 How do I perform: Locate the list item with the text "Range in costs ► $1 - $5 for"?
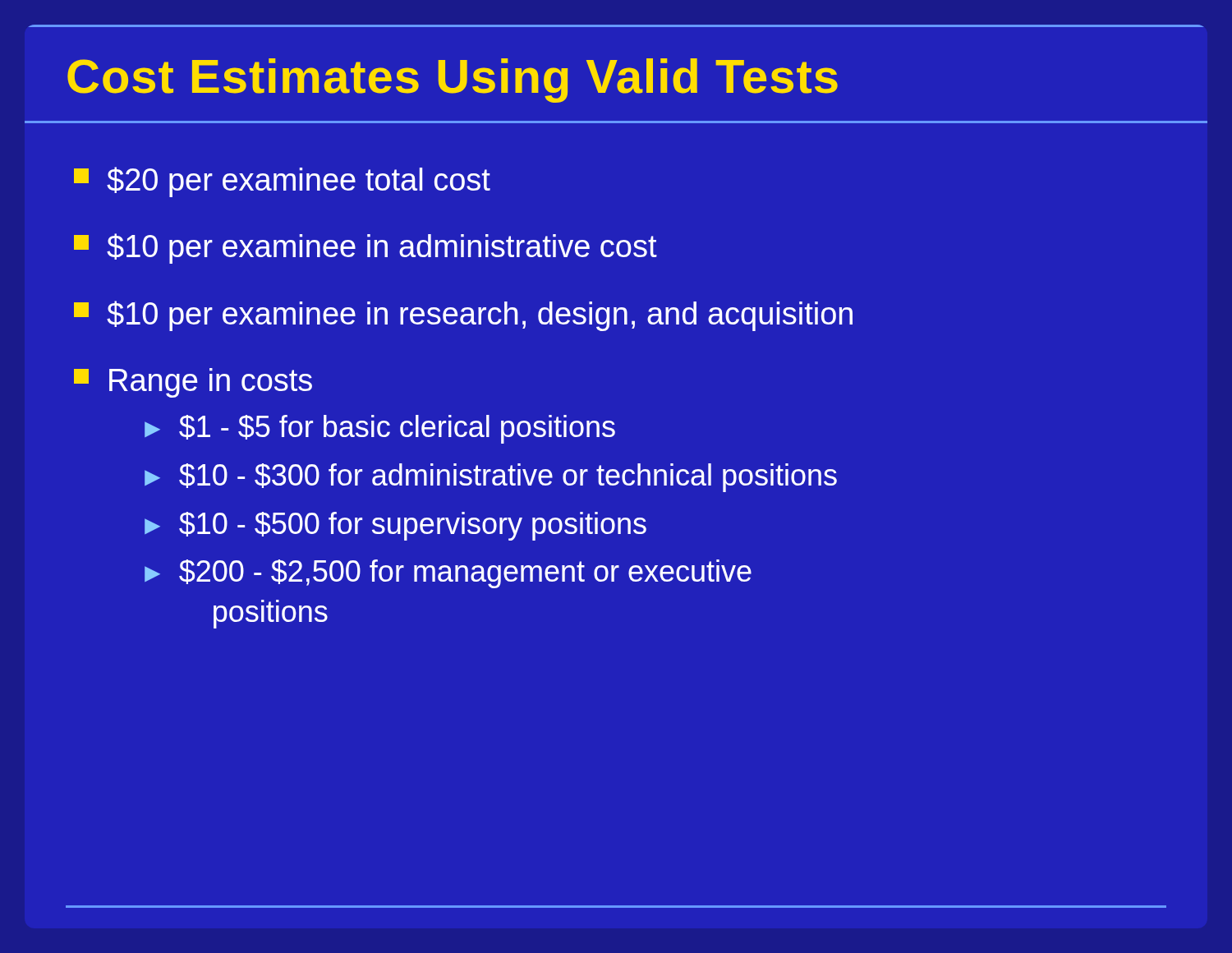[x=456, y=500]
